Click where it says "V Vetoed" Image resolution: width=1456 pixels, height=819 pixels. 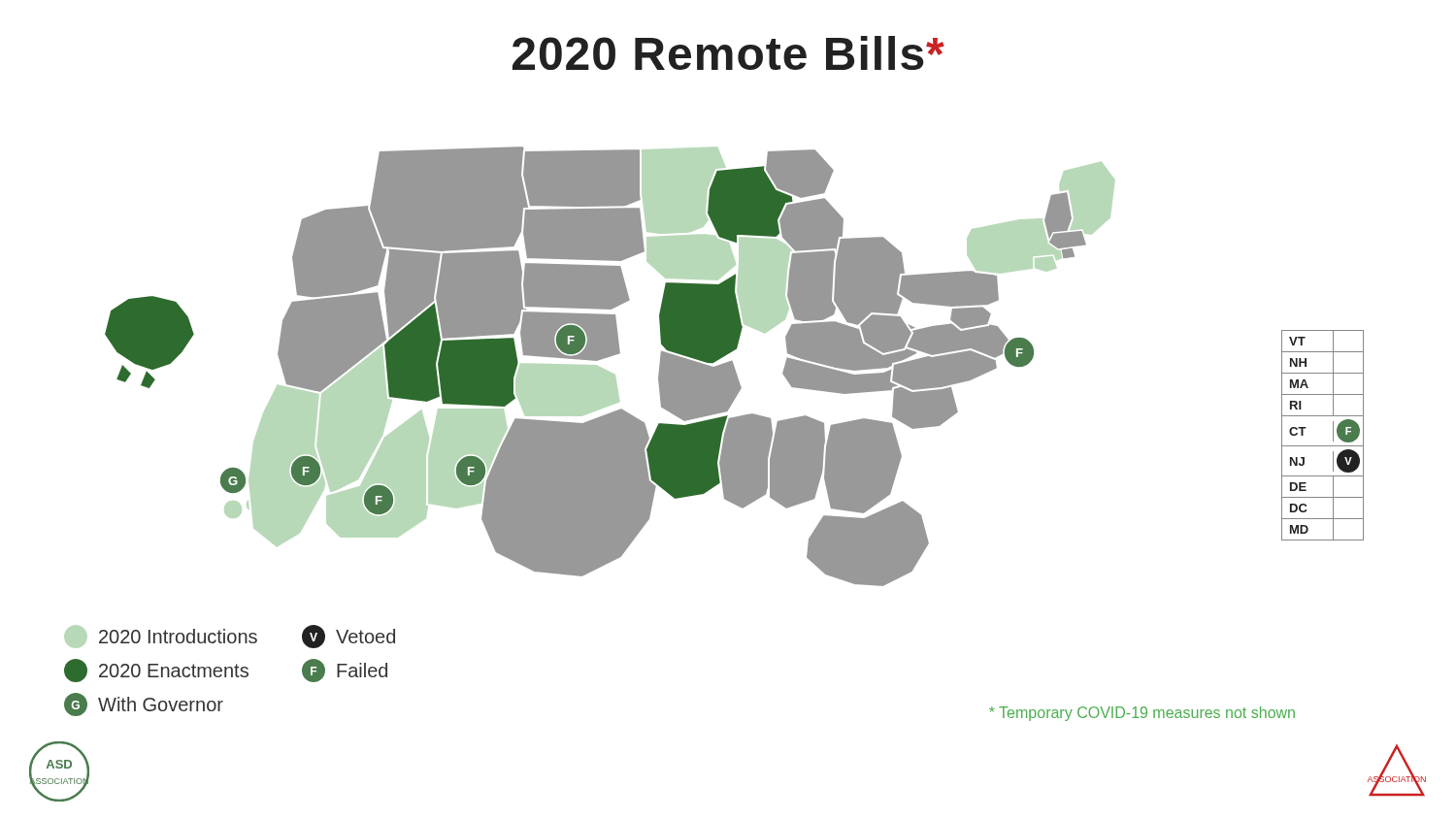click(x=349, y=637)
